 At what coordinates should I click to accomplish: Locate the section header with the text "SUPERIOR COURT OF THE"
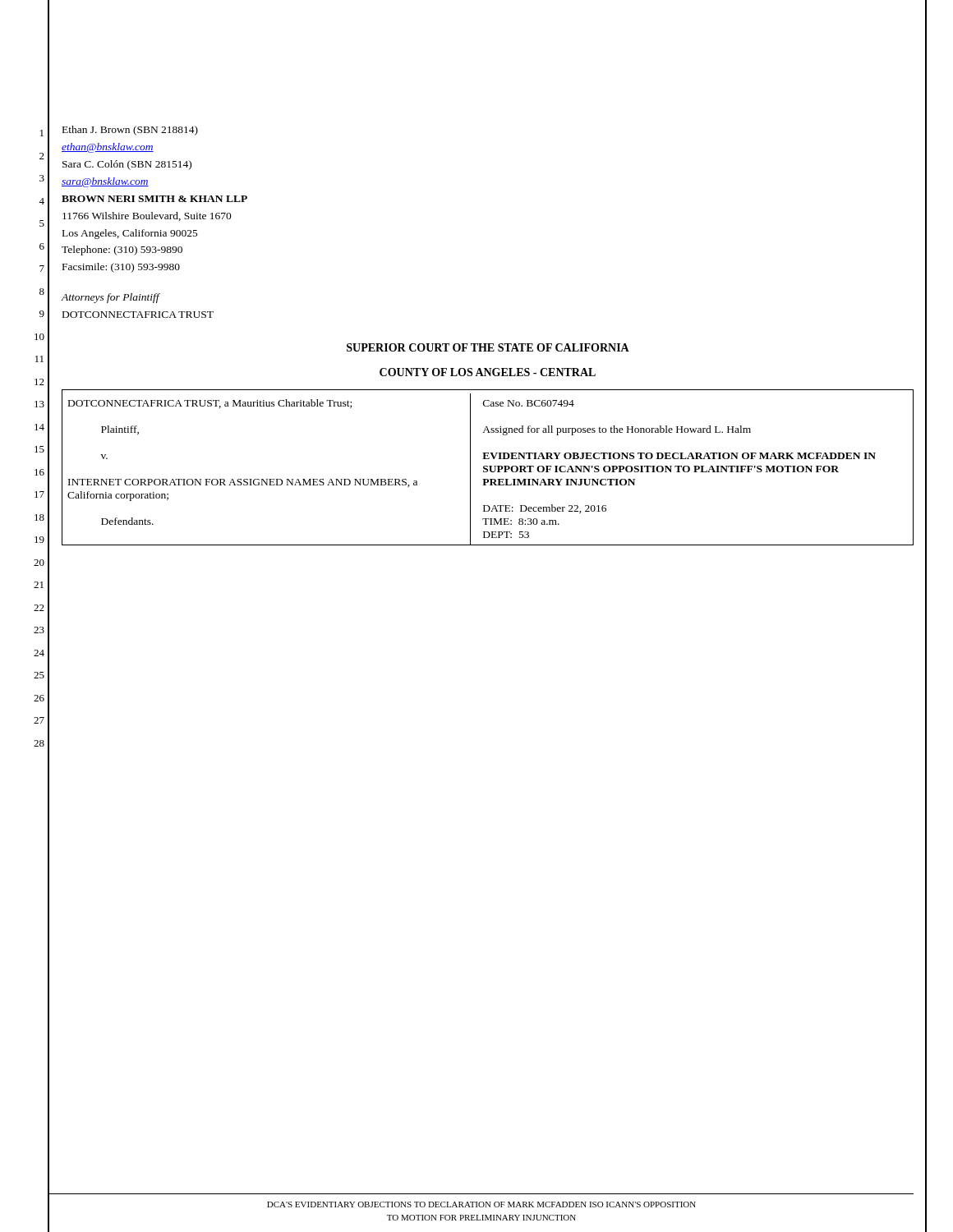pyautogui.click(x=488, y=348)
